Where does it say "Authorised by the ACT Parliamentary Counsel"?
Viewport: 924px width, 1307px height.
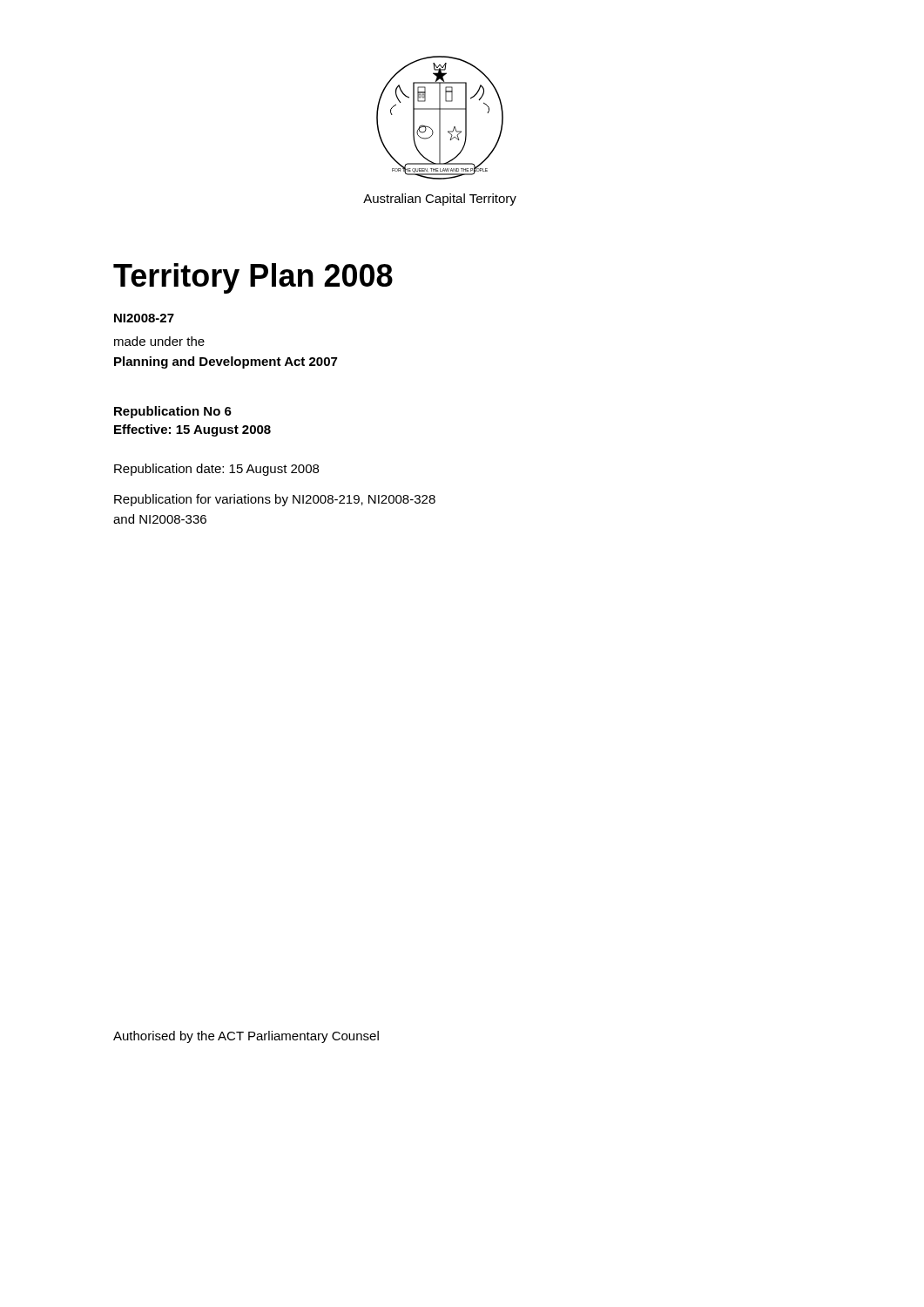[x=246, y=1036]
